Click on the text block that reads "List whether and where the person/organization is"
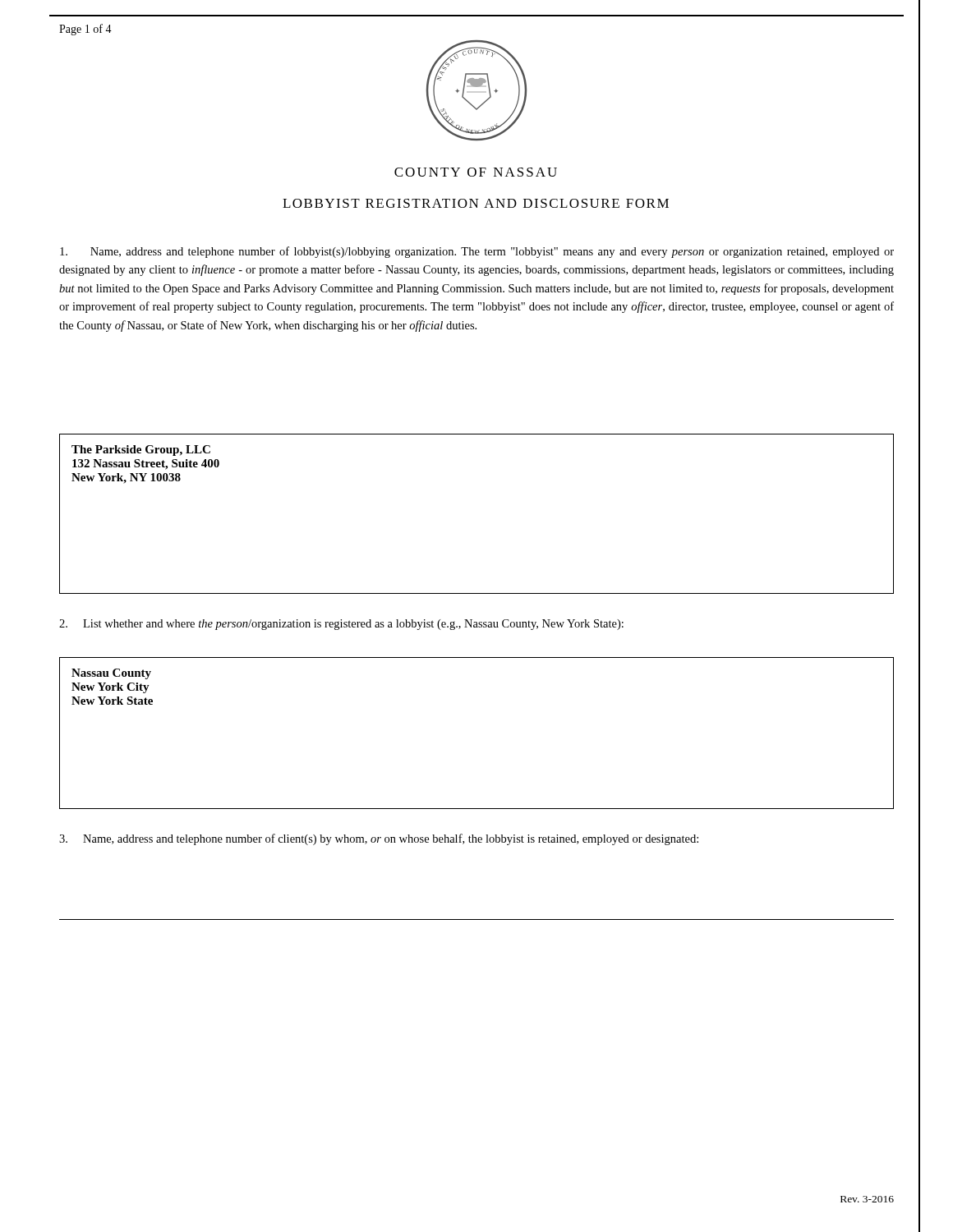This screenshot has width=953, height=1232. (342, 623)
